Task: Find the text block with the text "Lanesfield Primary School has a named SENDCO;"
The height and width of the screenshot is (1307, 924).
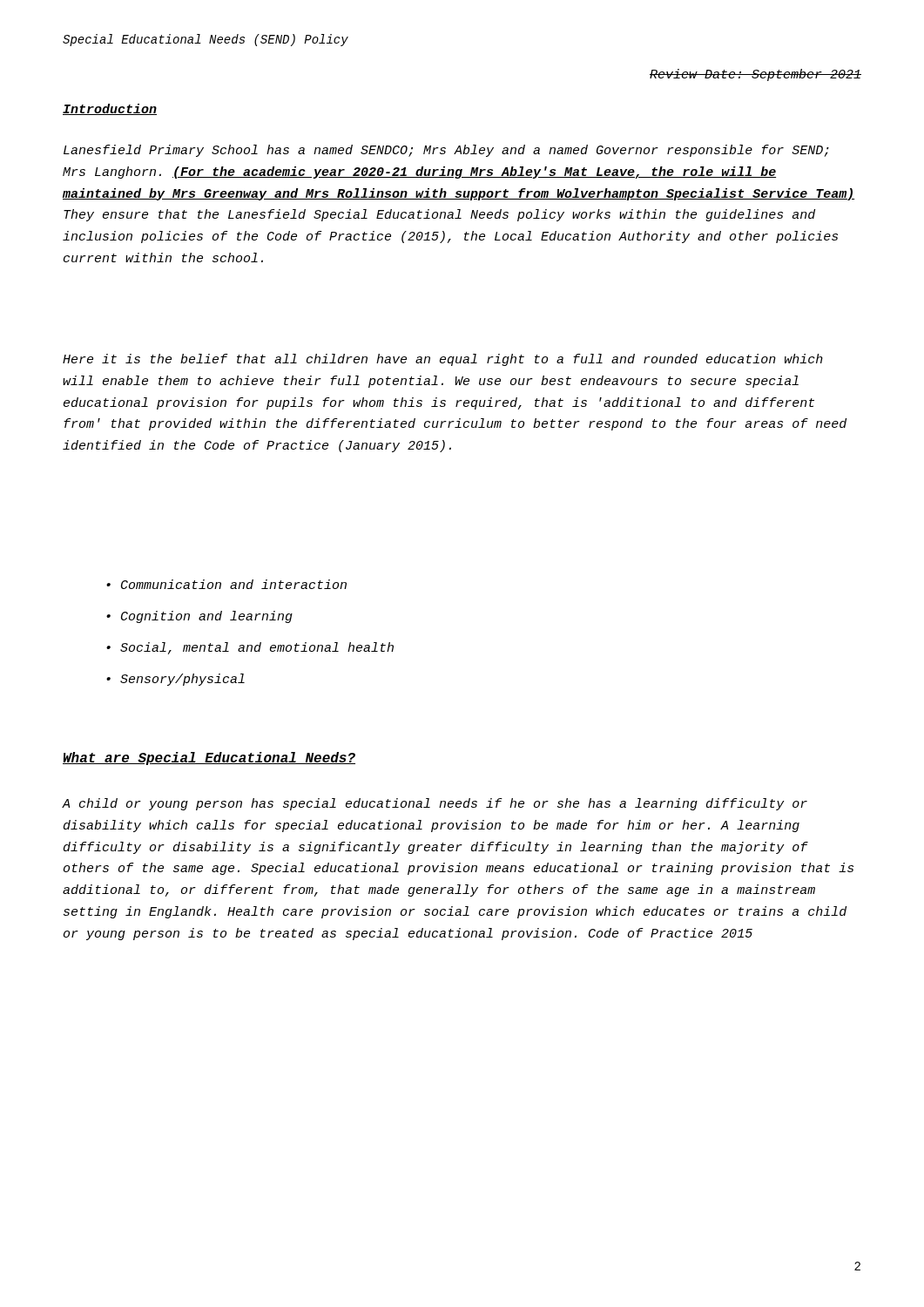Action: click(x=459, y=205)
